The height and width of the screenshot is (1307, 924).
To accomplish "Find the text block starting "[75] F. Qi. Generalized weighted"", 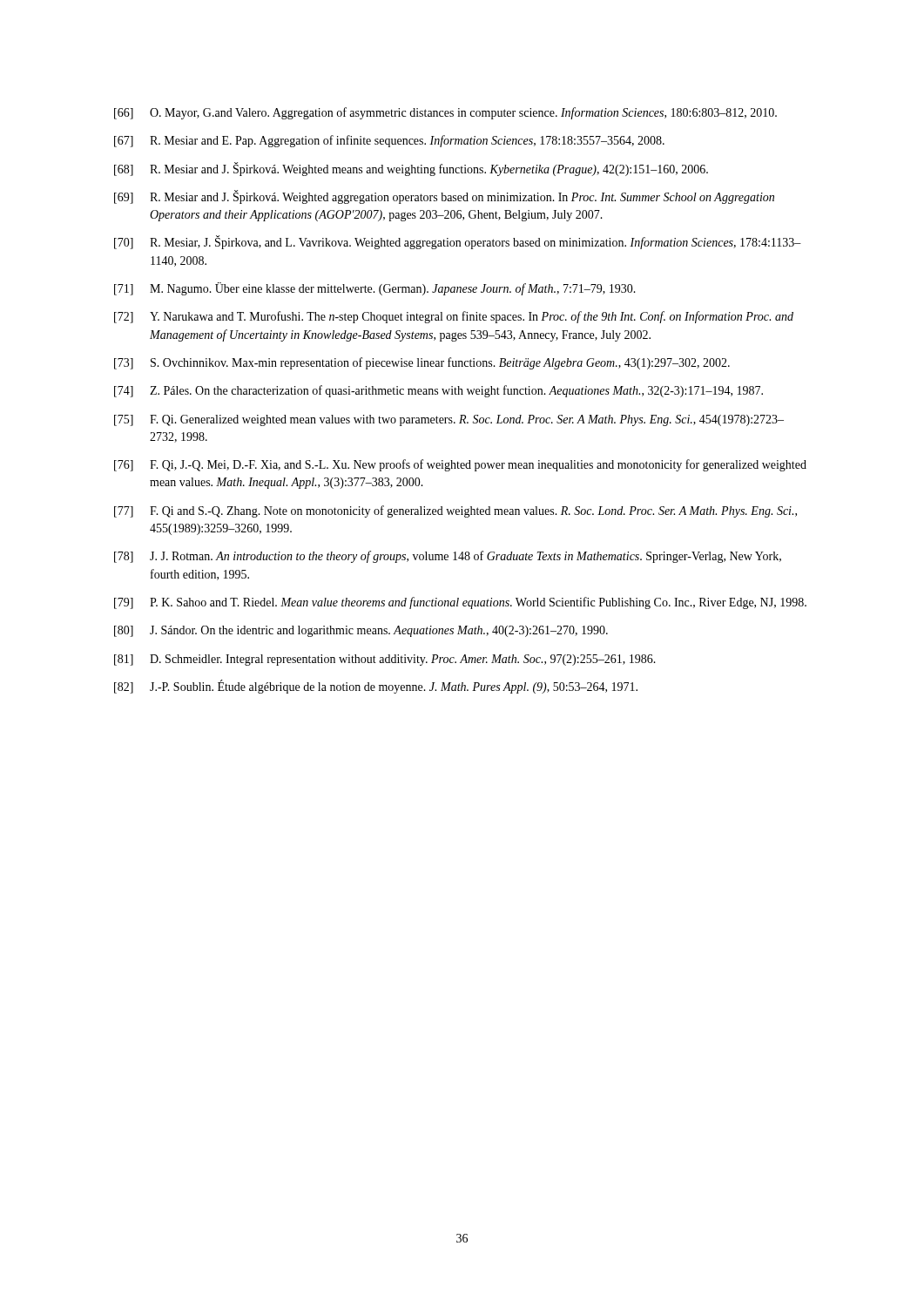I will click(462, 429).
